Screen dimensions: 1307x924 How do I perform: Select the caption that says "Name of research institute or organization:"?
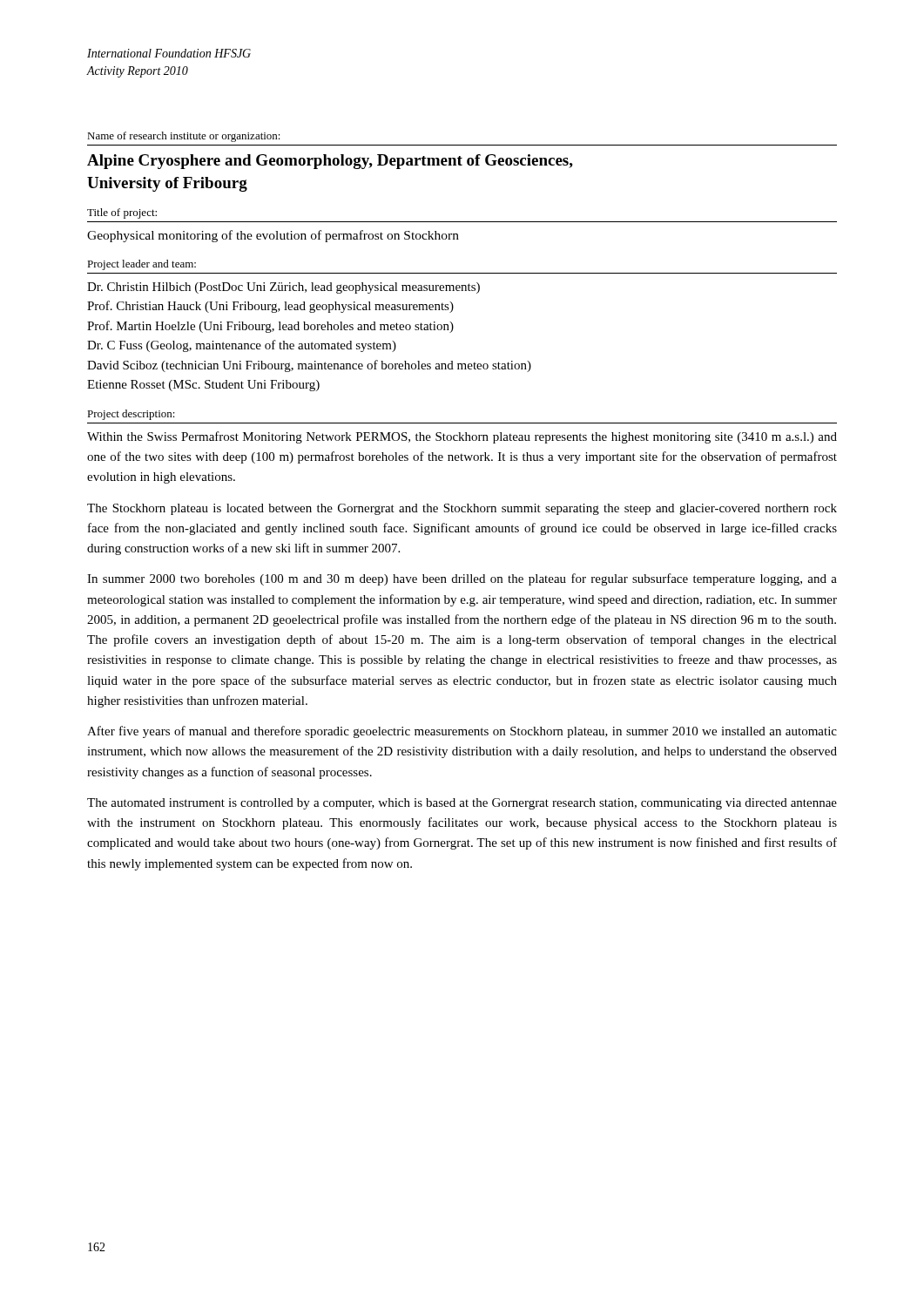pos(184,136)
